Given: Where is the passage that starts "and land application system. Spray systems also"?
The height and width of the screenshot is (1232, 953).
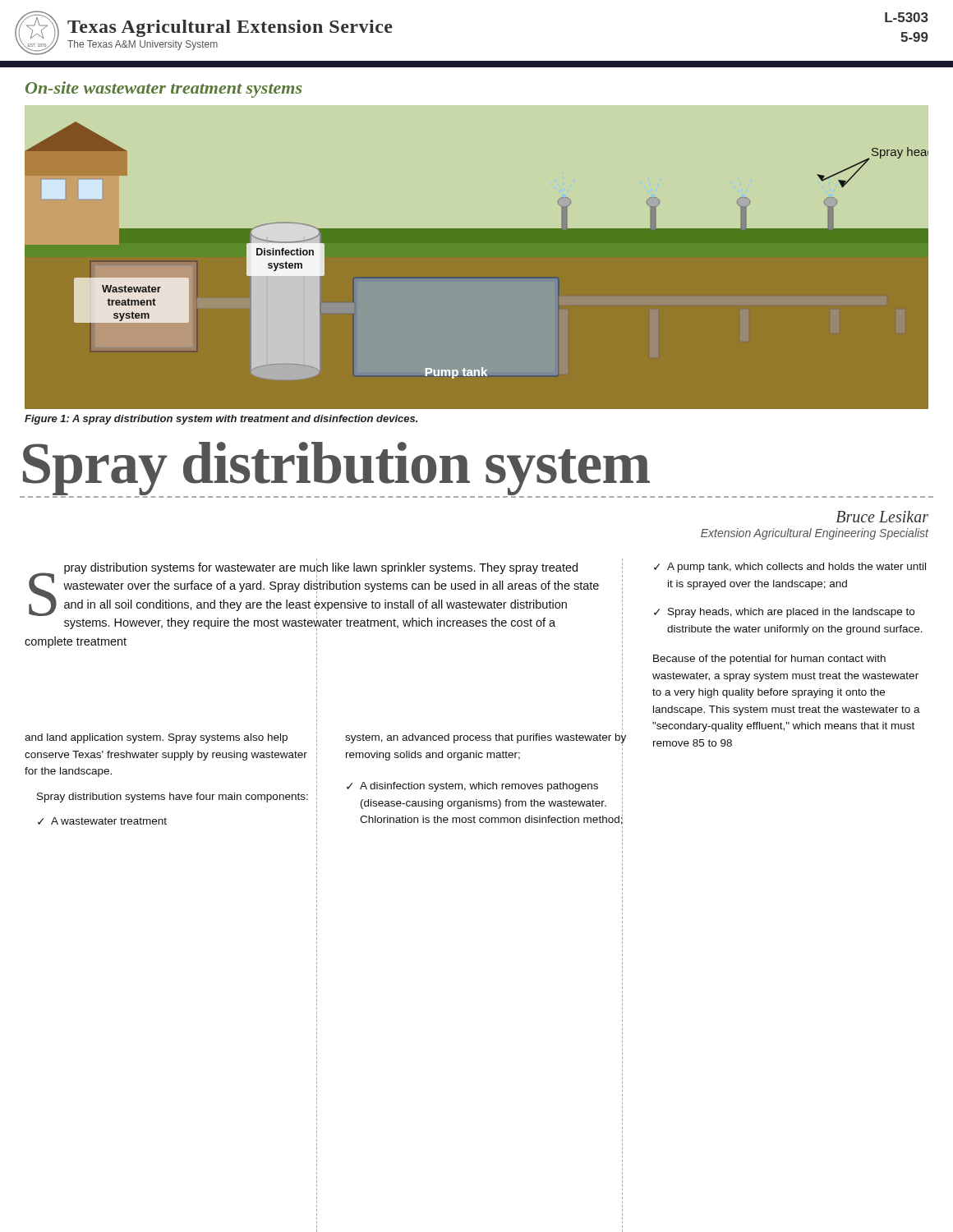Looking at the screenshot, I should pyautogui.click(x=171, y=739).
